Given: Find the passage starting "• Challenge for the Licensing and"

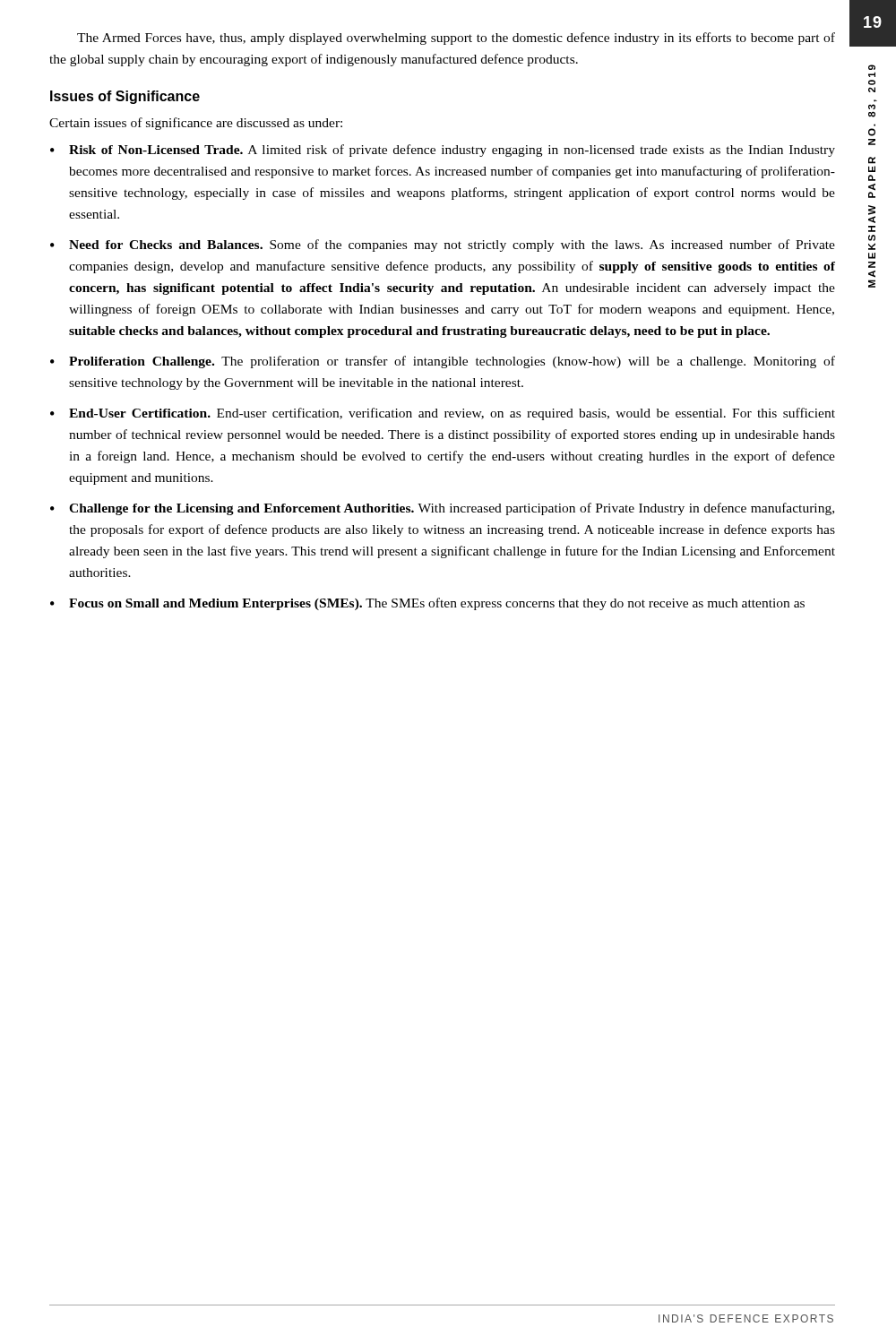Looking at the screenshot, I should pyautogui.click(x=442, y=540).
